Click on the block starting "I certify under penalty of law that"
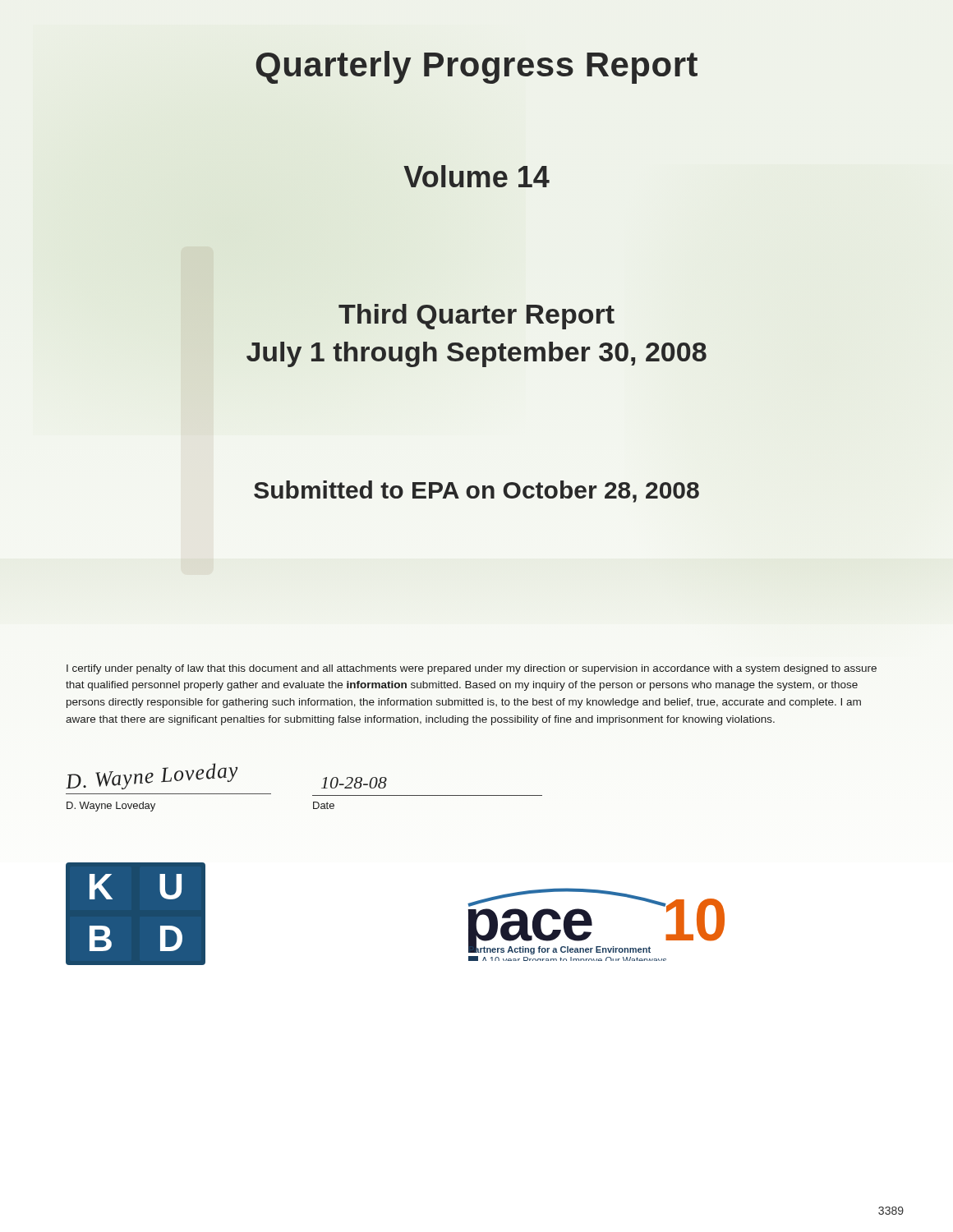 [476, 694]
